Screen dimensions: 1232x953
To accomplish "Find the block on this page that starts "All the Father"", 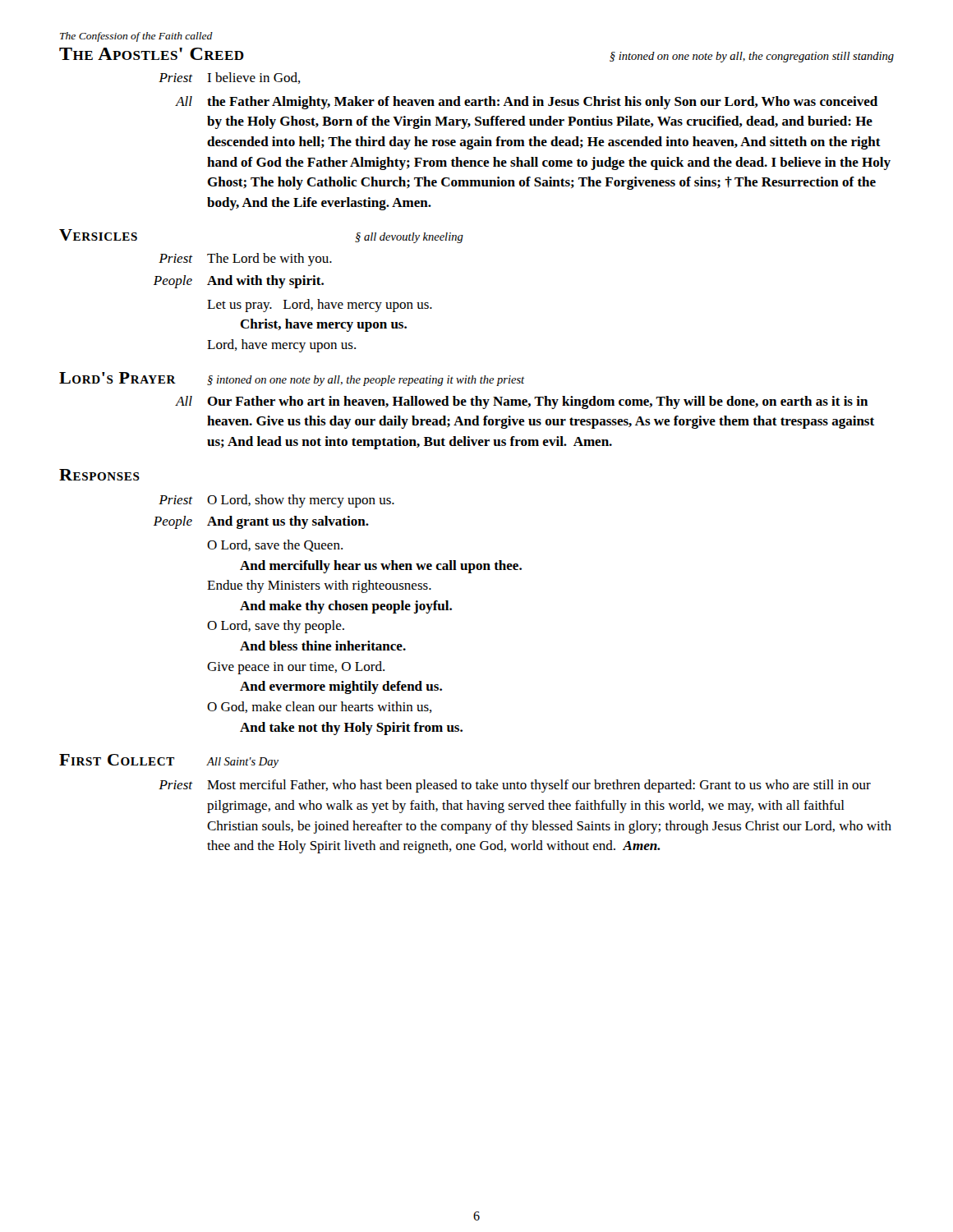I will pyautogui.click(x=476, y=152).
